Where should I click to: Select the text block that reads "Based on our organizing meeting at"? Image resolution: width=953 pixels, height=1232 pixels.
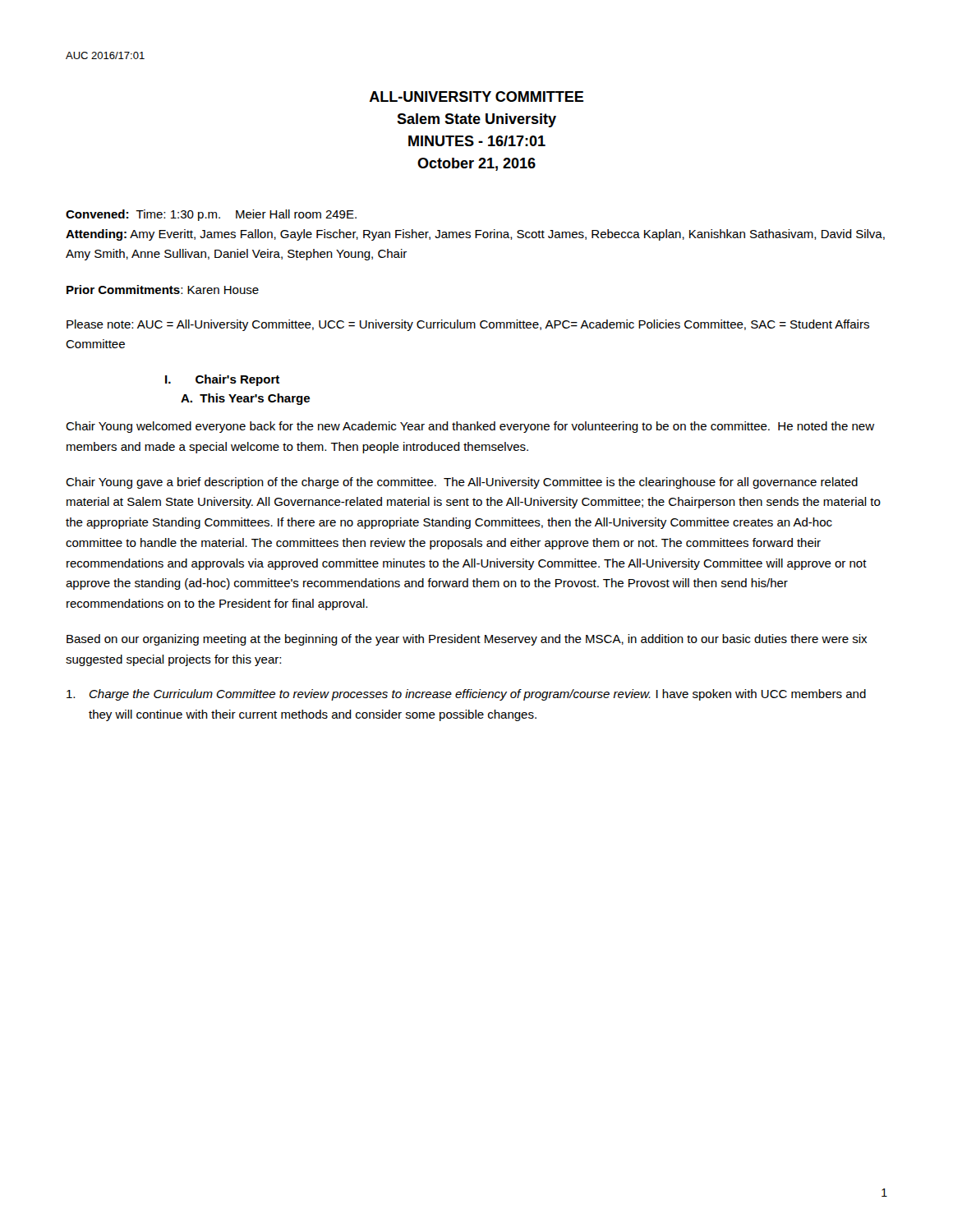point(466,649)
